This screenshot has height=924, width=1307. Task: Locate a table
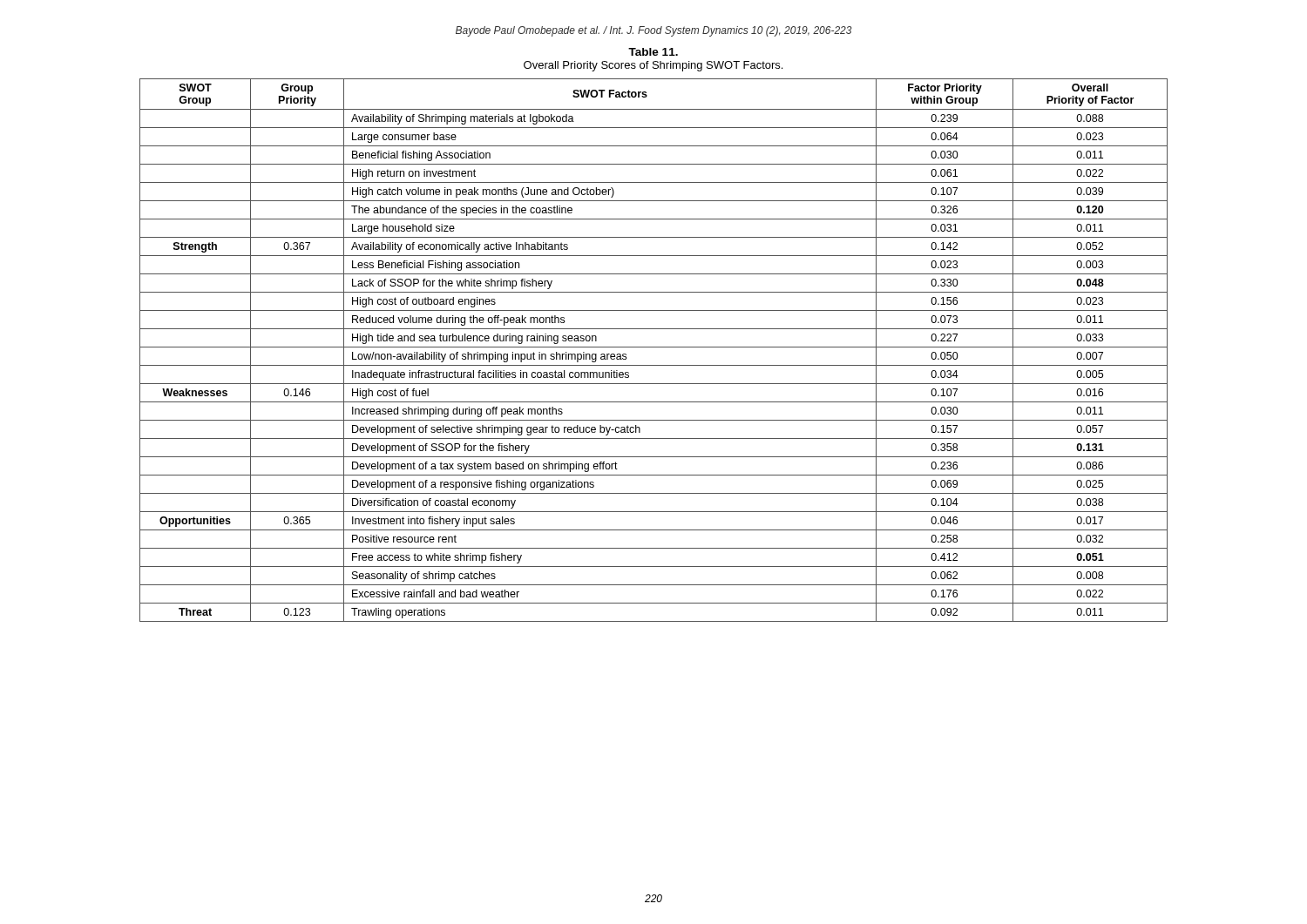(x=654, y=350)
